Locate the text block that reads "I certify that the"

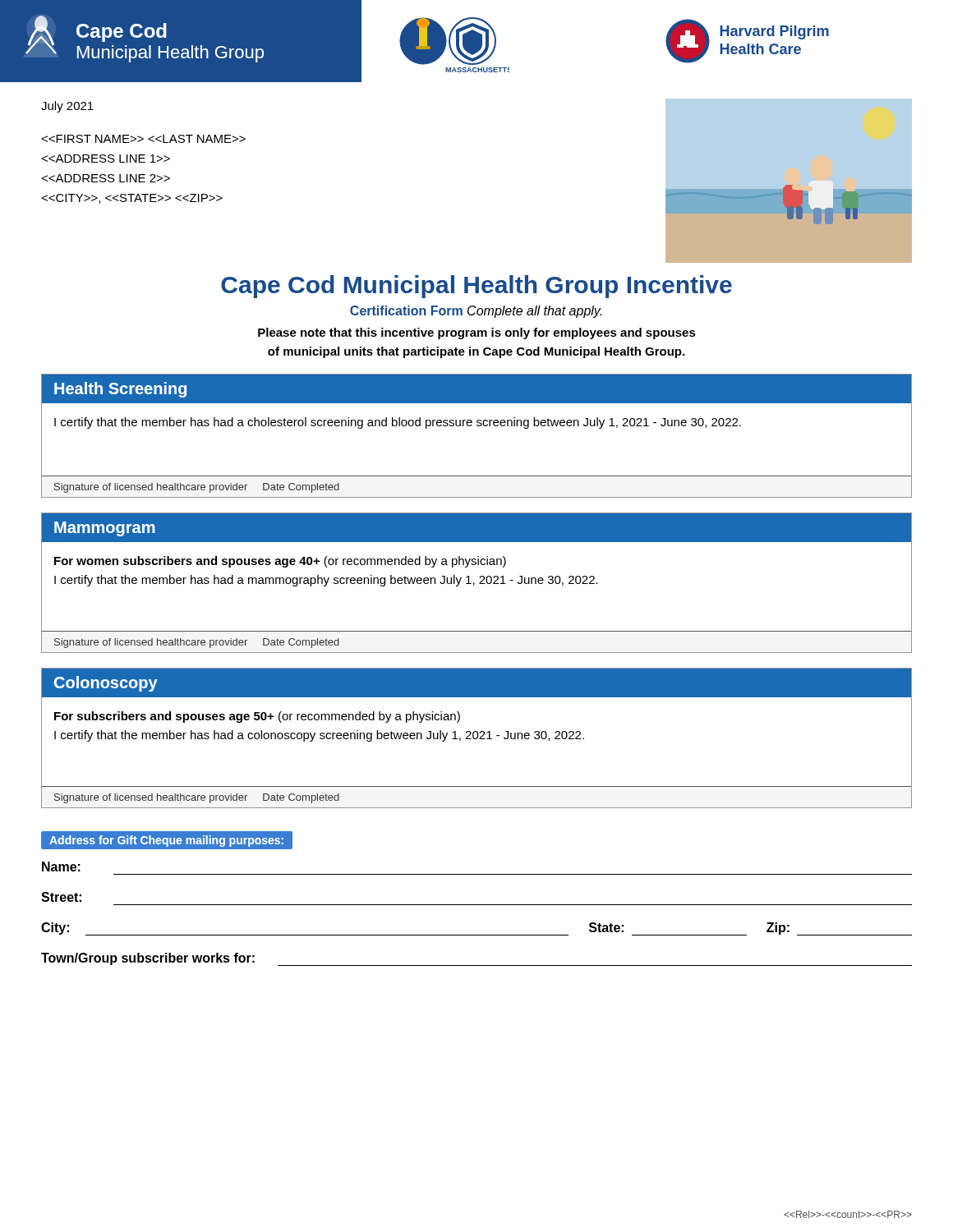pyautogui.click(x=398, y=422)
